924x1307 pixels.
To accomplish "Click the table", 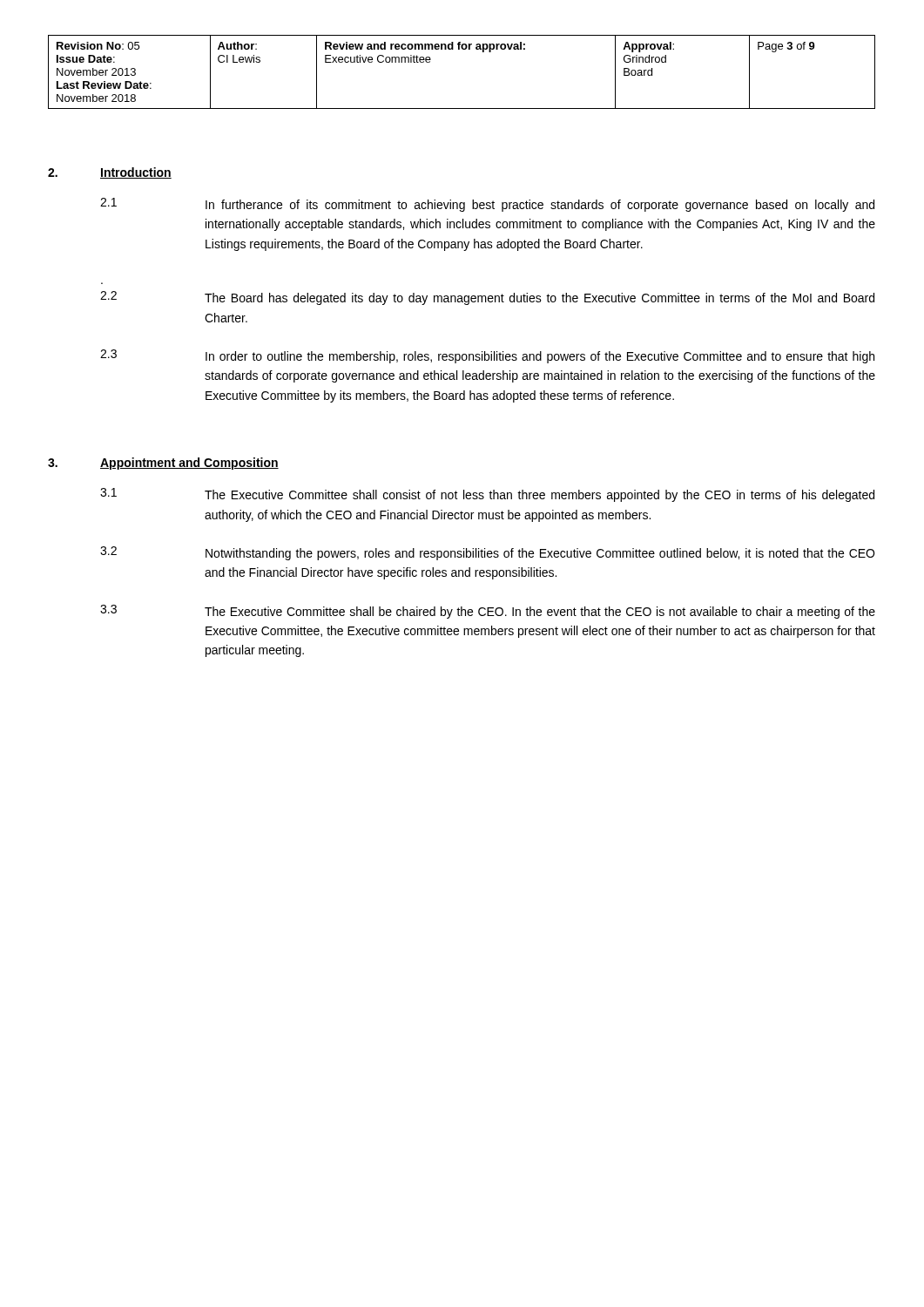I will coord(462,72).
